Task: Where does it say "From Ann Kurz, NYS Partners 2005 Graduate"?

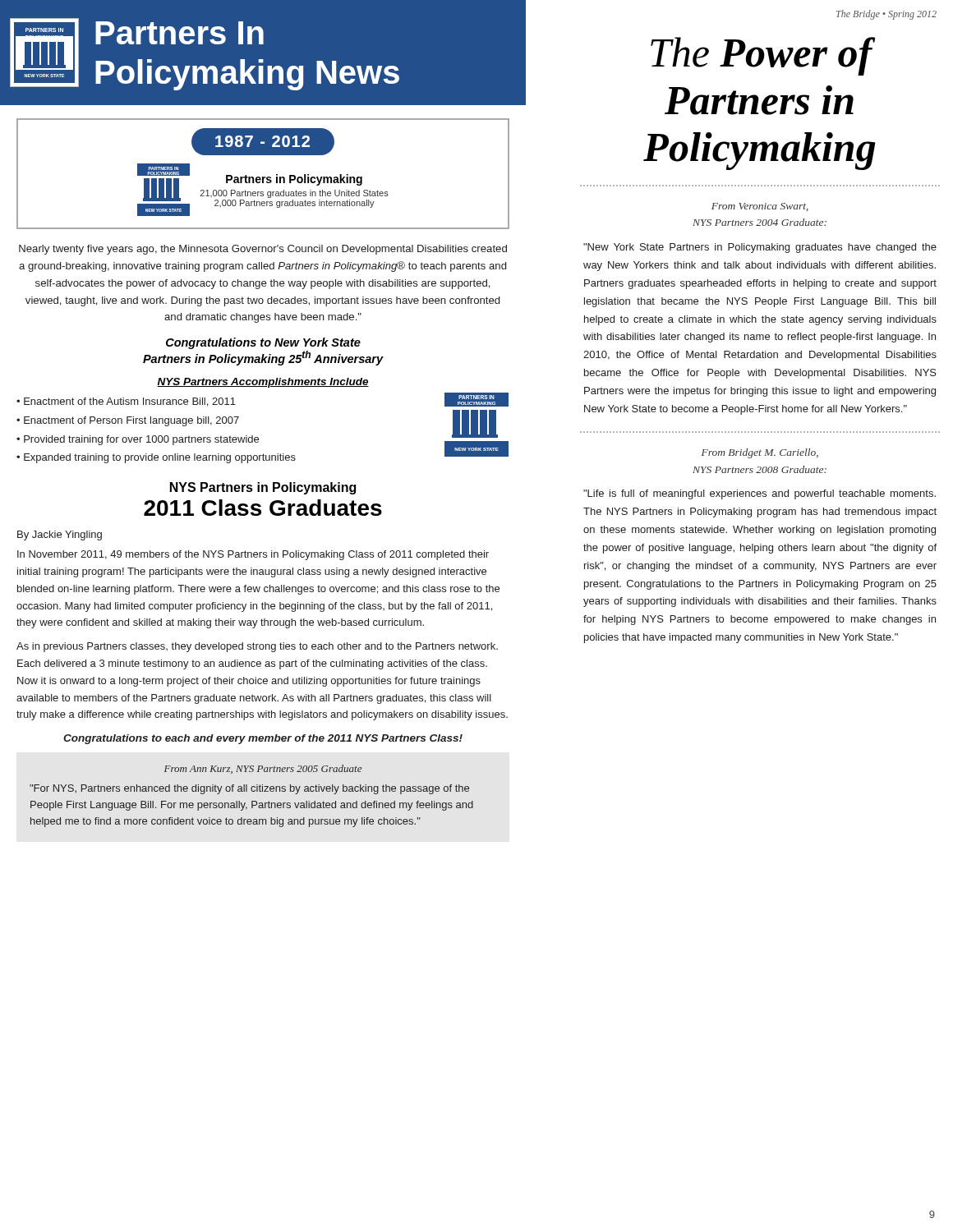Action: tap(263, 768)
